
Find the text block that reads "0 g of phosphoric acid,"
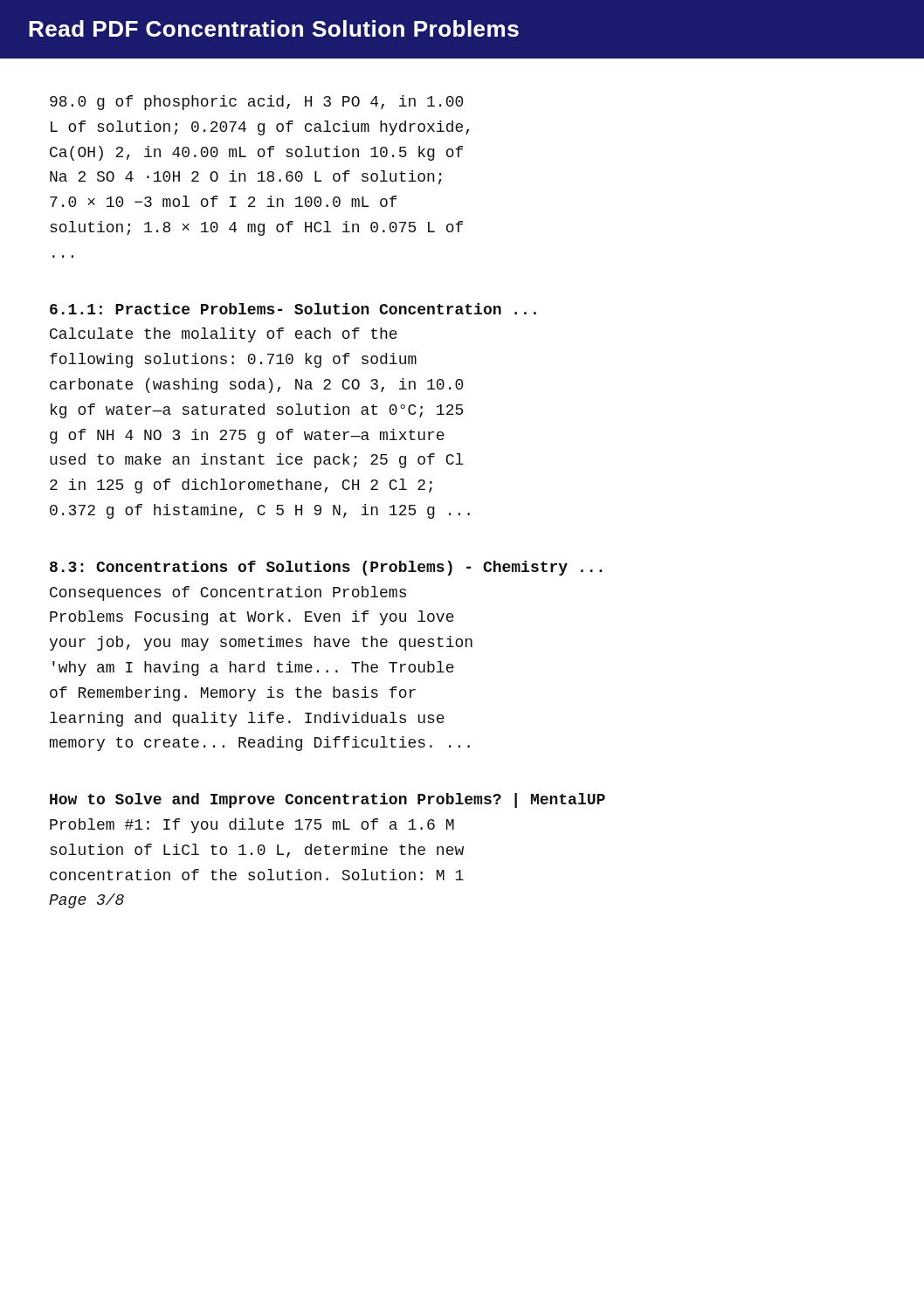(x=261, y=178)
